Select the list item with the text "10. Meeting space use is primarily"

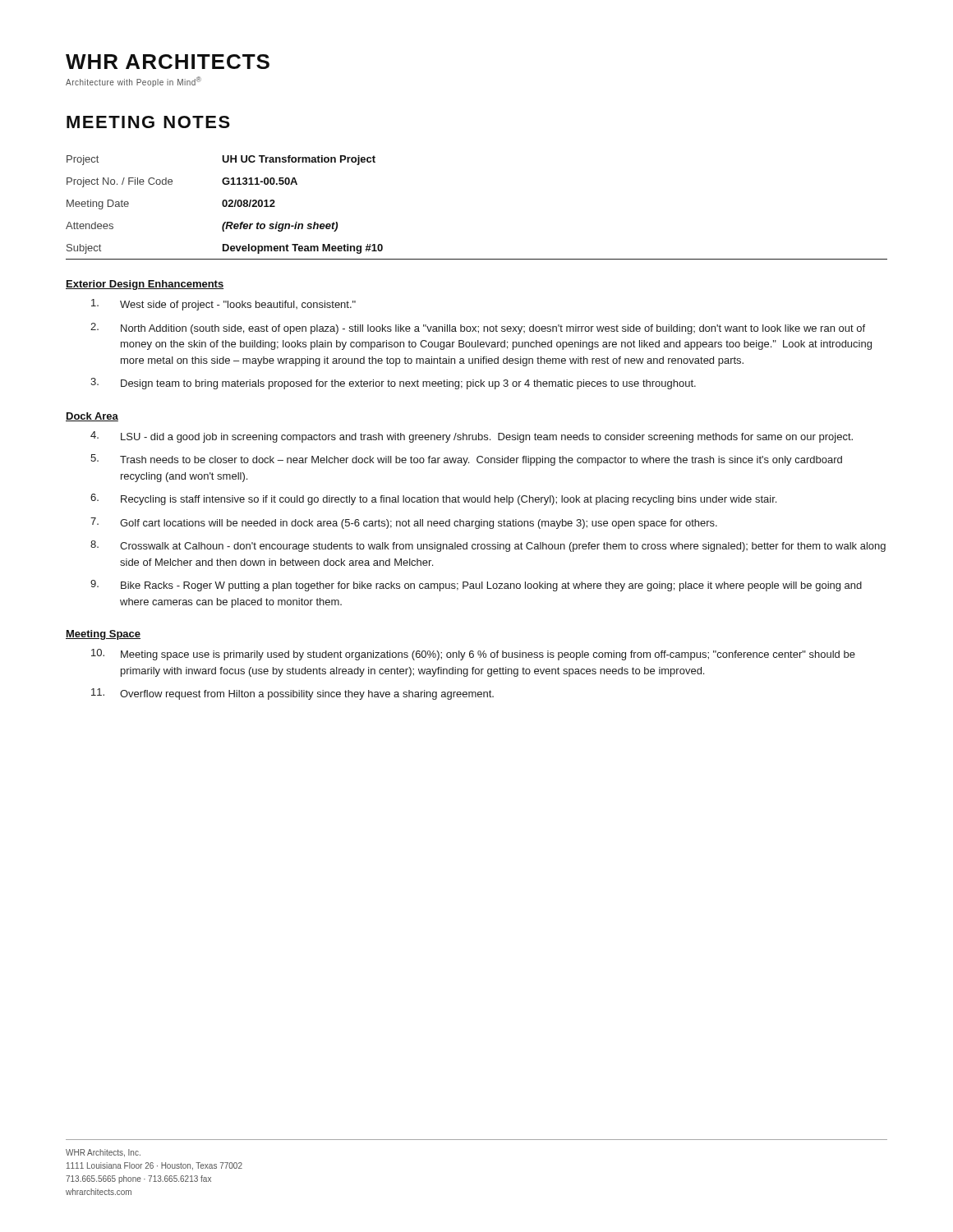[476, 663]
